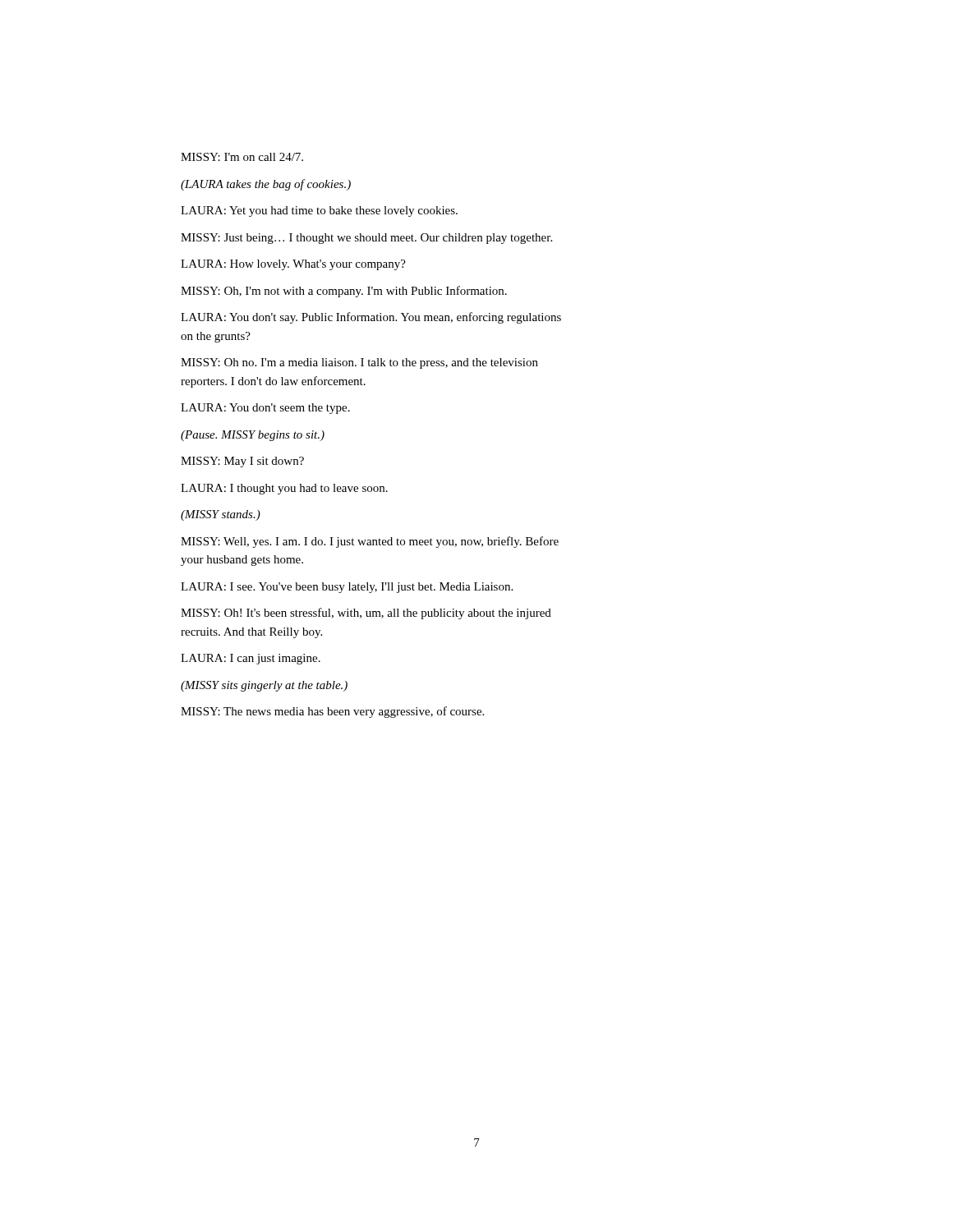Click on the text containing "(MISSY stands.)"
The width and height of the screenshot is (953, 1232).
(x=220, y=514)
